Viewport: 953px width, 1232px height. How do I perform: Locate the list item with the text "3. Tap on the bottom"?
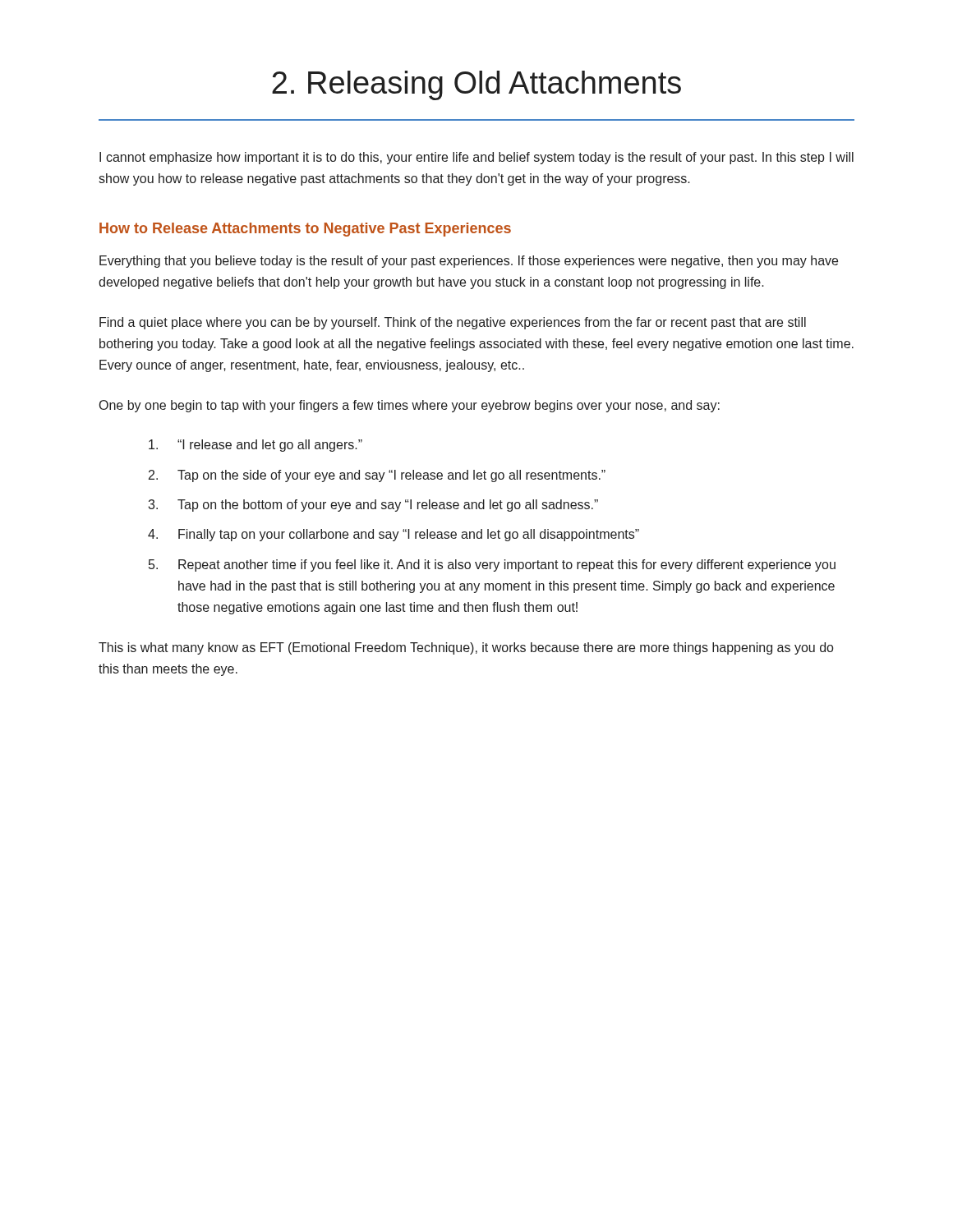(501, 505)
